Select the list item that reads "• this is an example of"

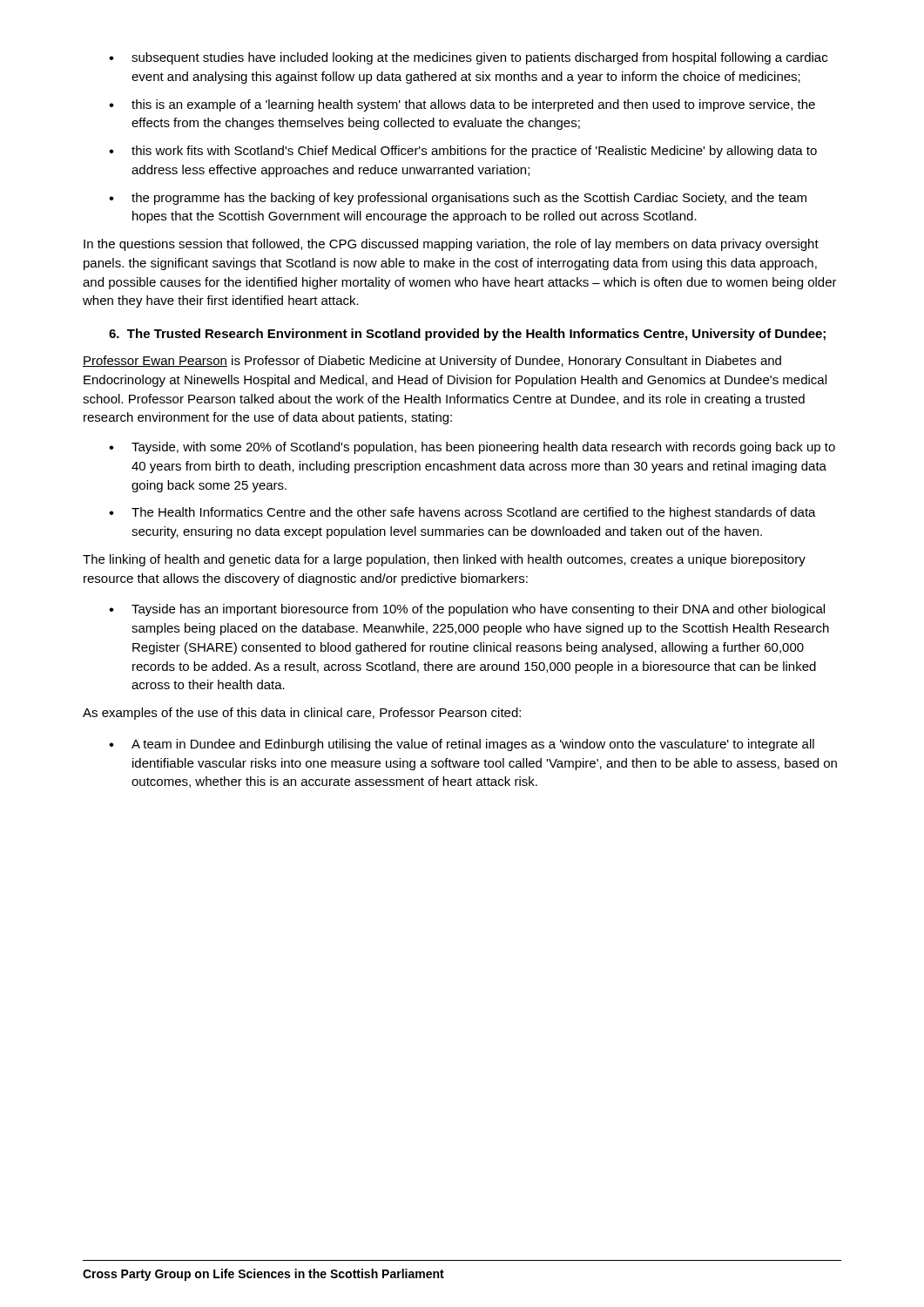click(x=475, y=113)
